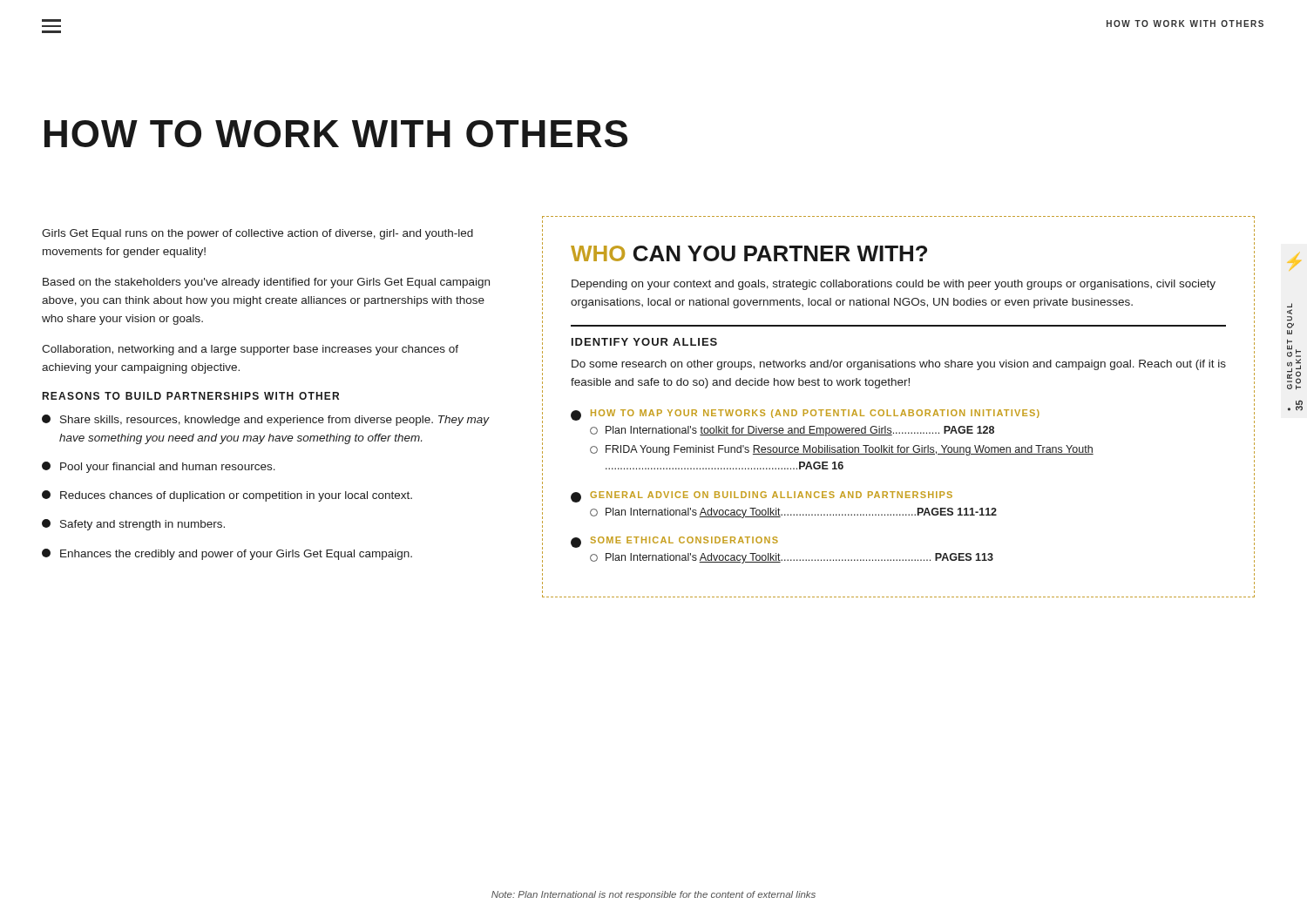Click where it says "IDENTIFY YOUR ALLIES"
This screenshot has width=1307, height=924.
[x=644, y=342]
